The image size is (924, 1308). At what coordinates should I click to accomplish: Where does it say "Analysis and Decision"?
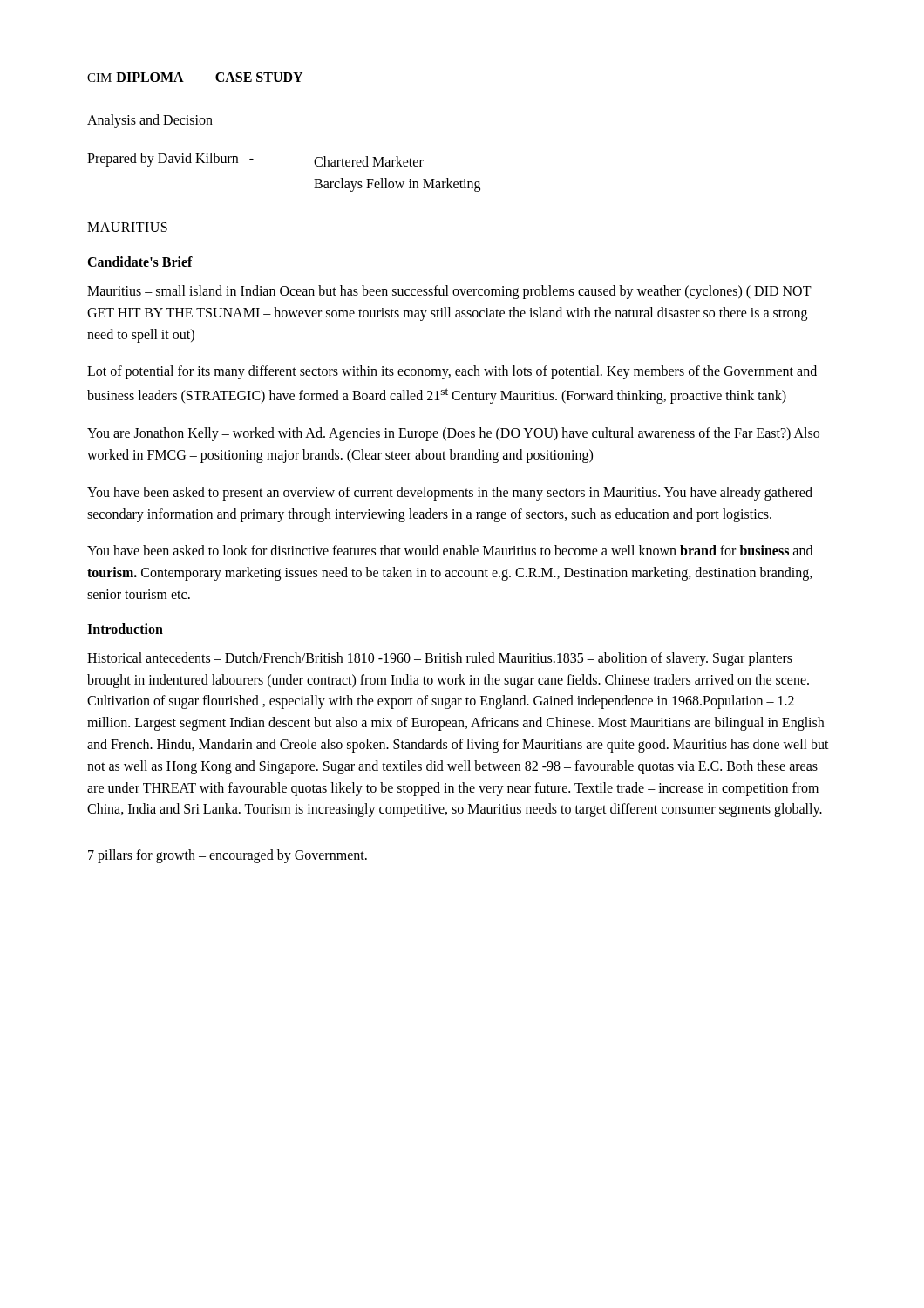[150, 121]
